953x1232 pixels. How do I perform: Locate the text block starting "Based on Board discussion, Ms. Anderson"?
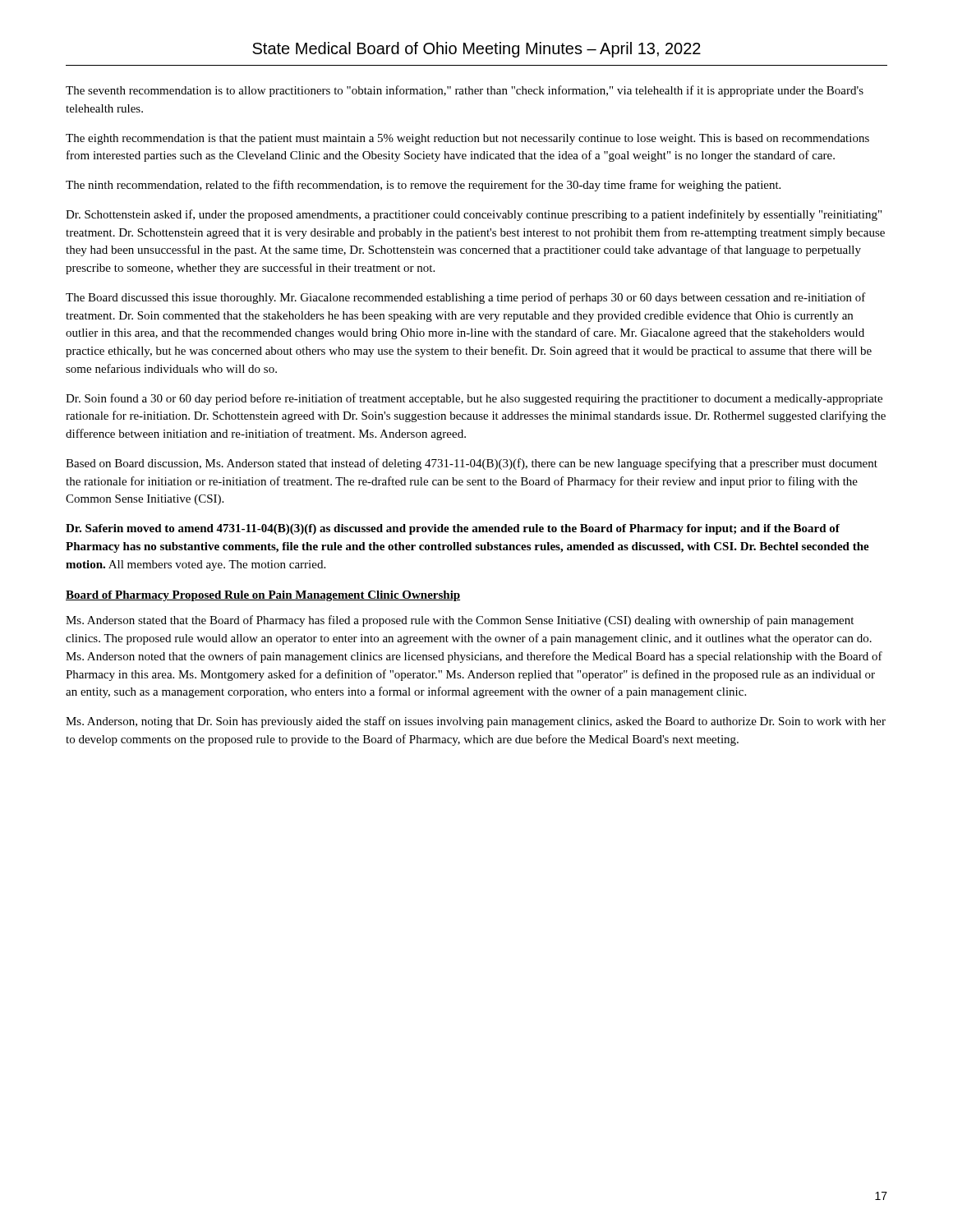(472, 481)
